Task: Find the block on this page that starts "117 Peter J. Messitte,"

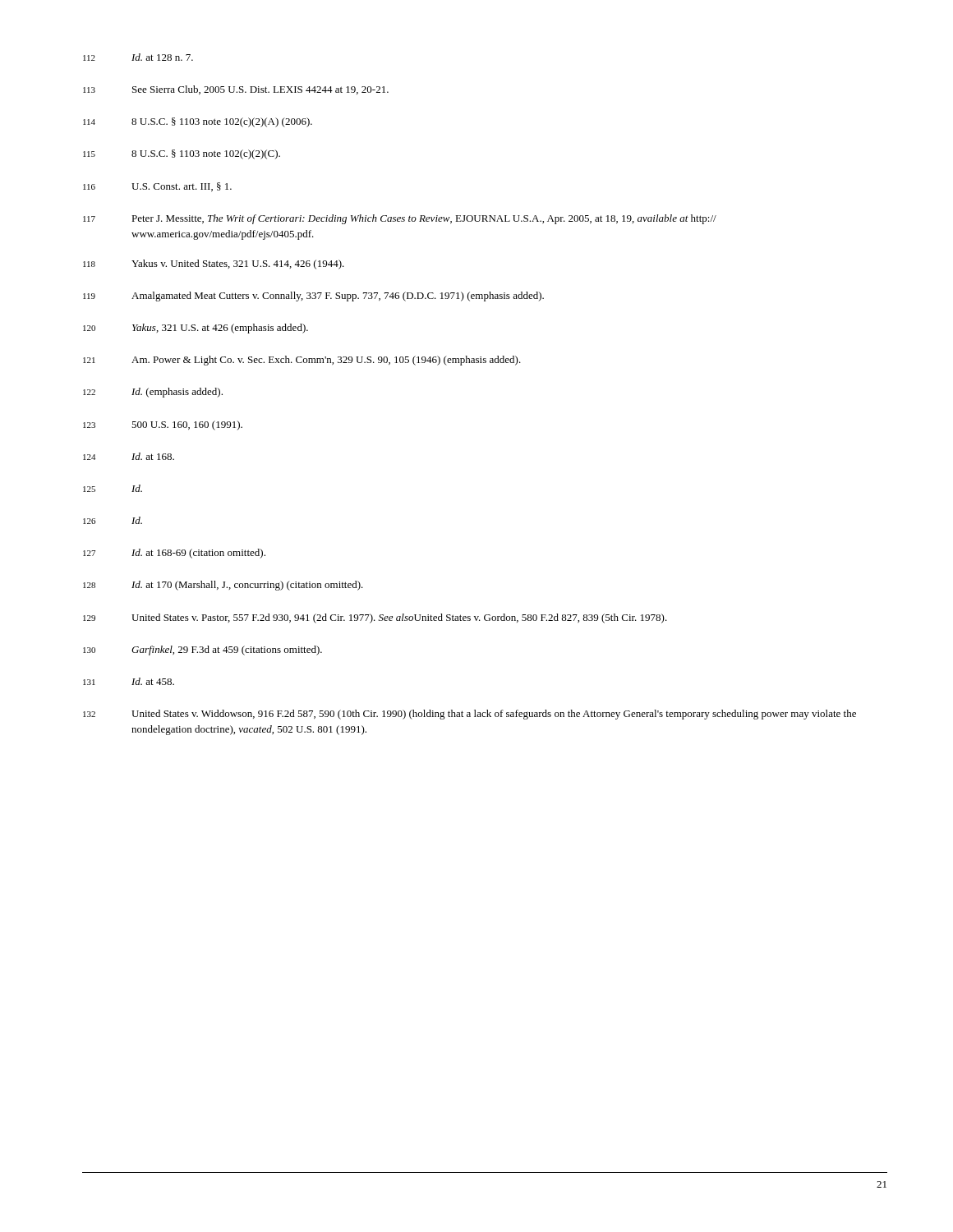Action: 485,226
